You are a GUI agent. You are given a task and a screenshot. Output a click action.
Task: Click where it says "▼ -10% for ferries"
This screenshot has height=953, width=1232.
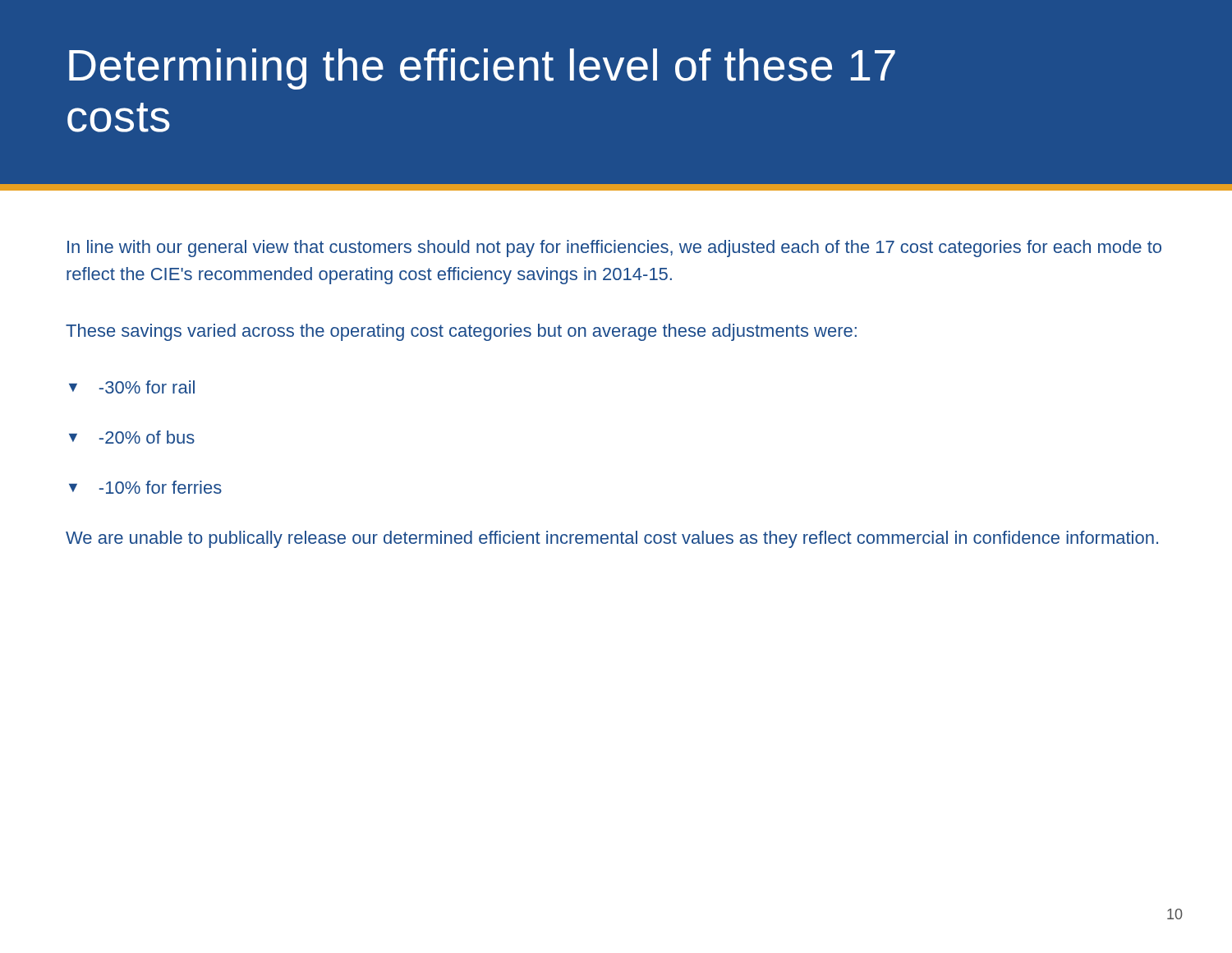click(x=144, y=488)
